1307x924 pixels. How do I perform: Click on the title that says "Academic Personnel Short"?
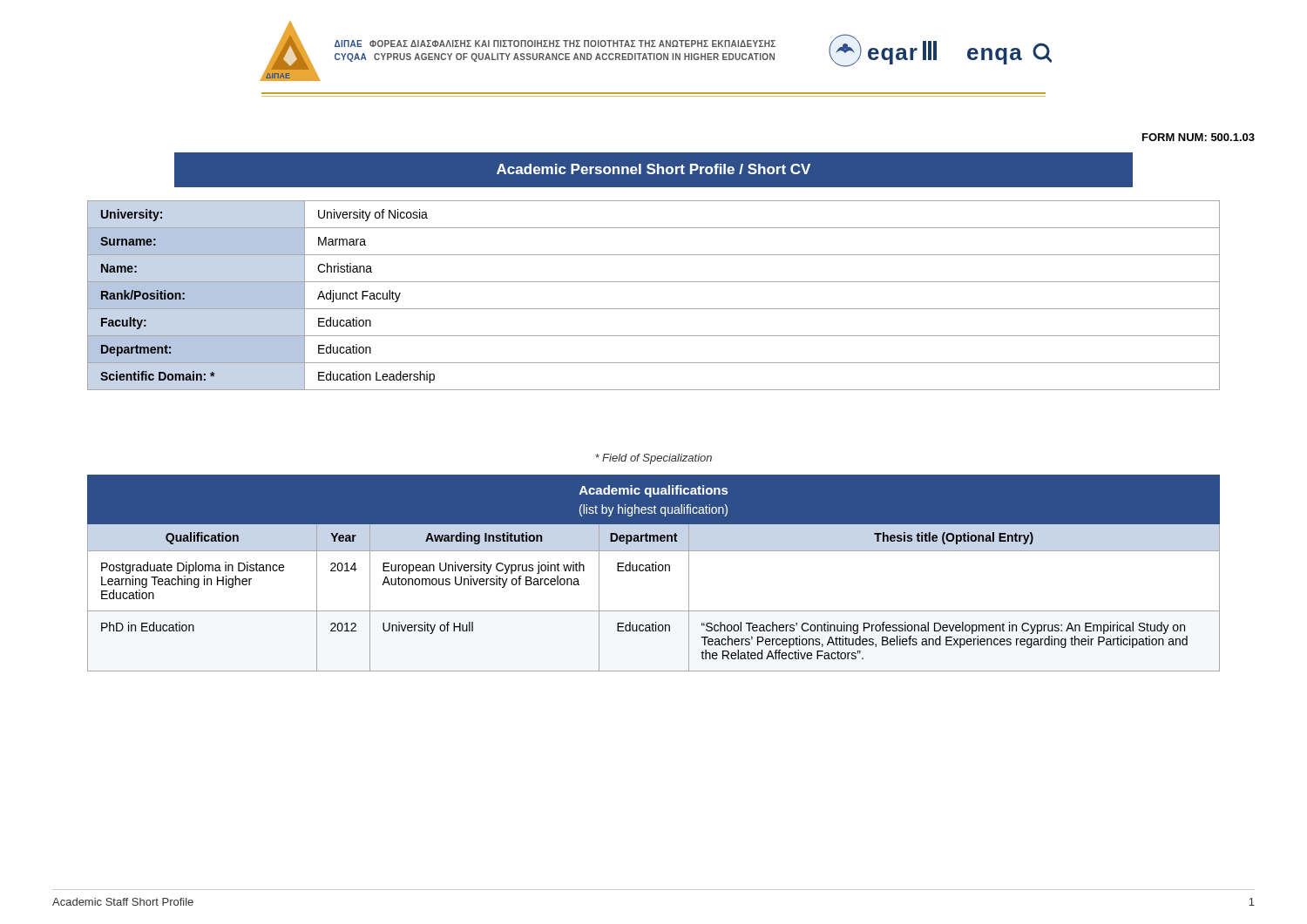click(x=654, y=169)
